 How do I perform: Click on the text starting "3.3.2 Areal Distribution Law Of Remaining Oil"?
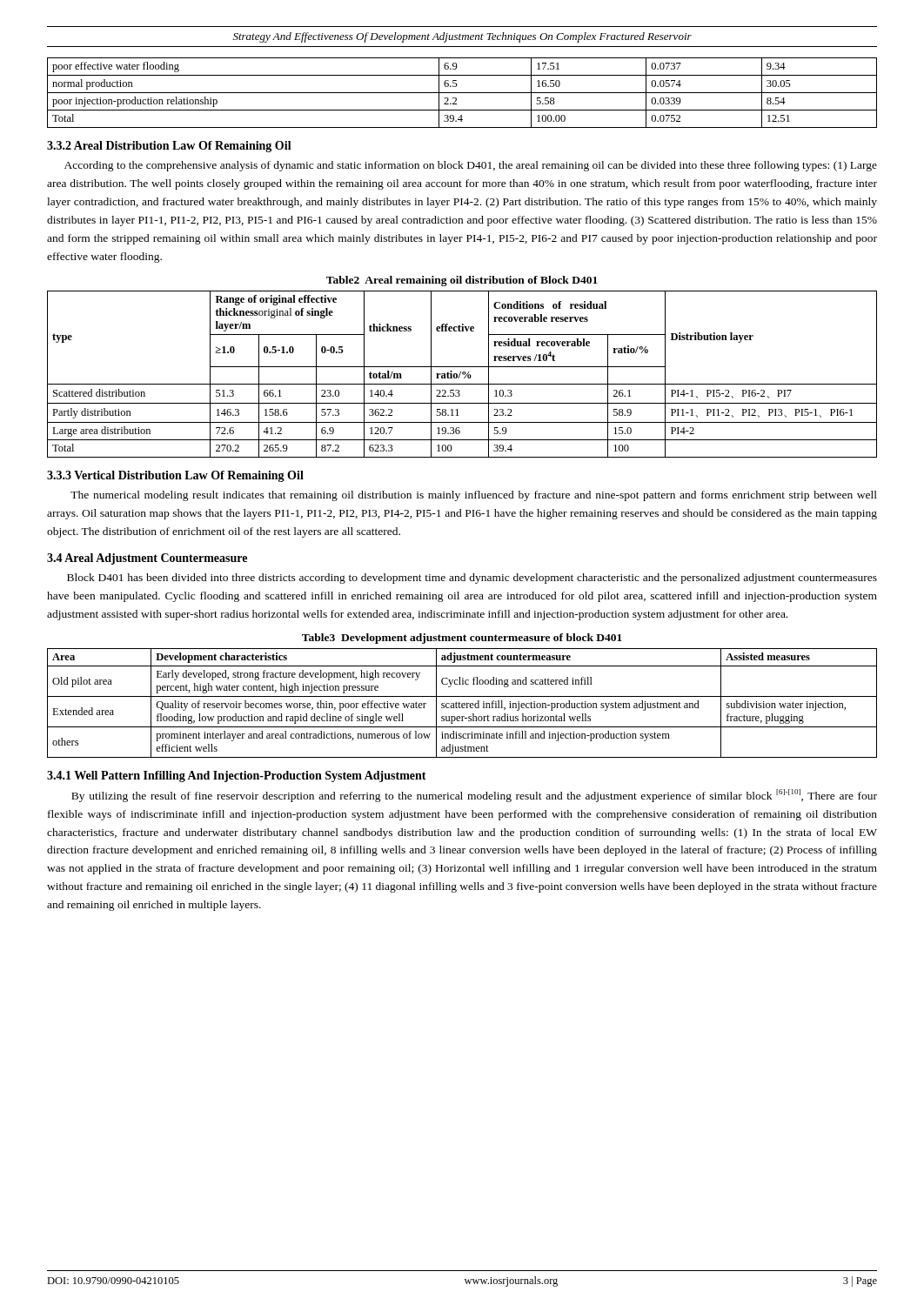point(169,146)
